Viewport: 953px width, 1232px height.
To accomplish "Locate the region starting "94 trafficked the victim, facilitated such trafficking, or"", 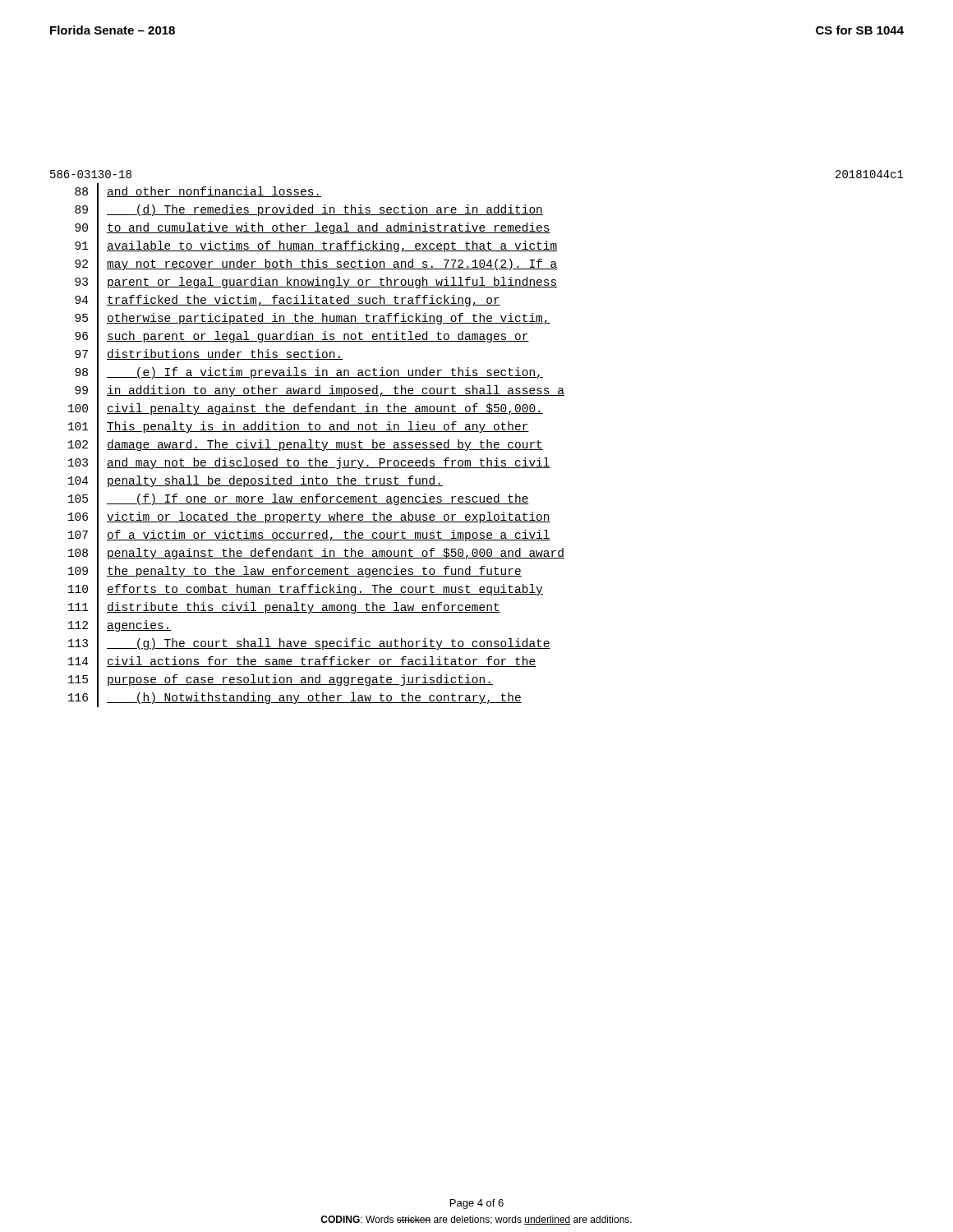I will [275, 301].
